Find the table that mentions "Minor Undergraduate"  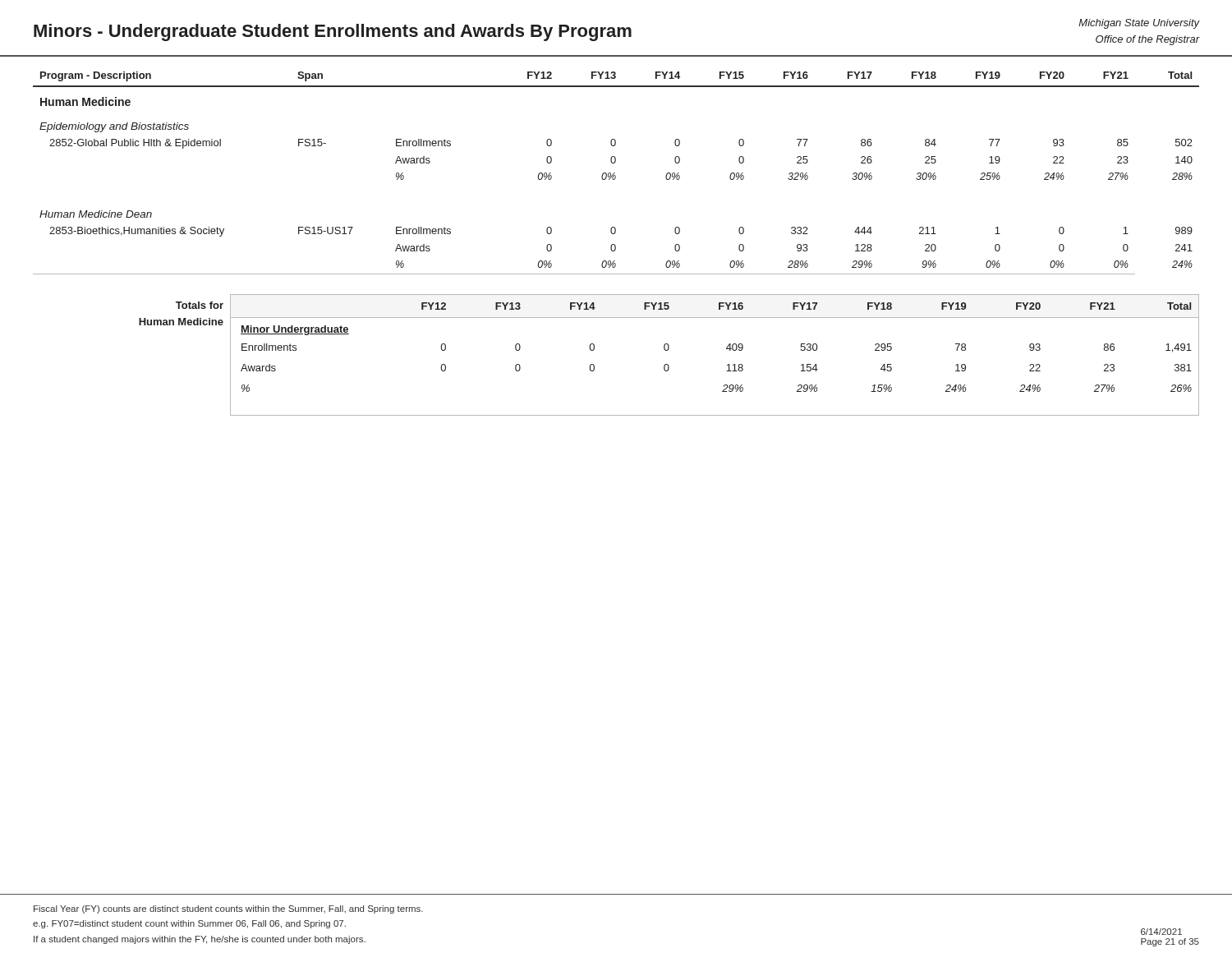point(715,355)
